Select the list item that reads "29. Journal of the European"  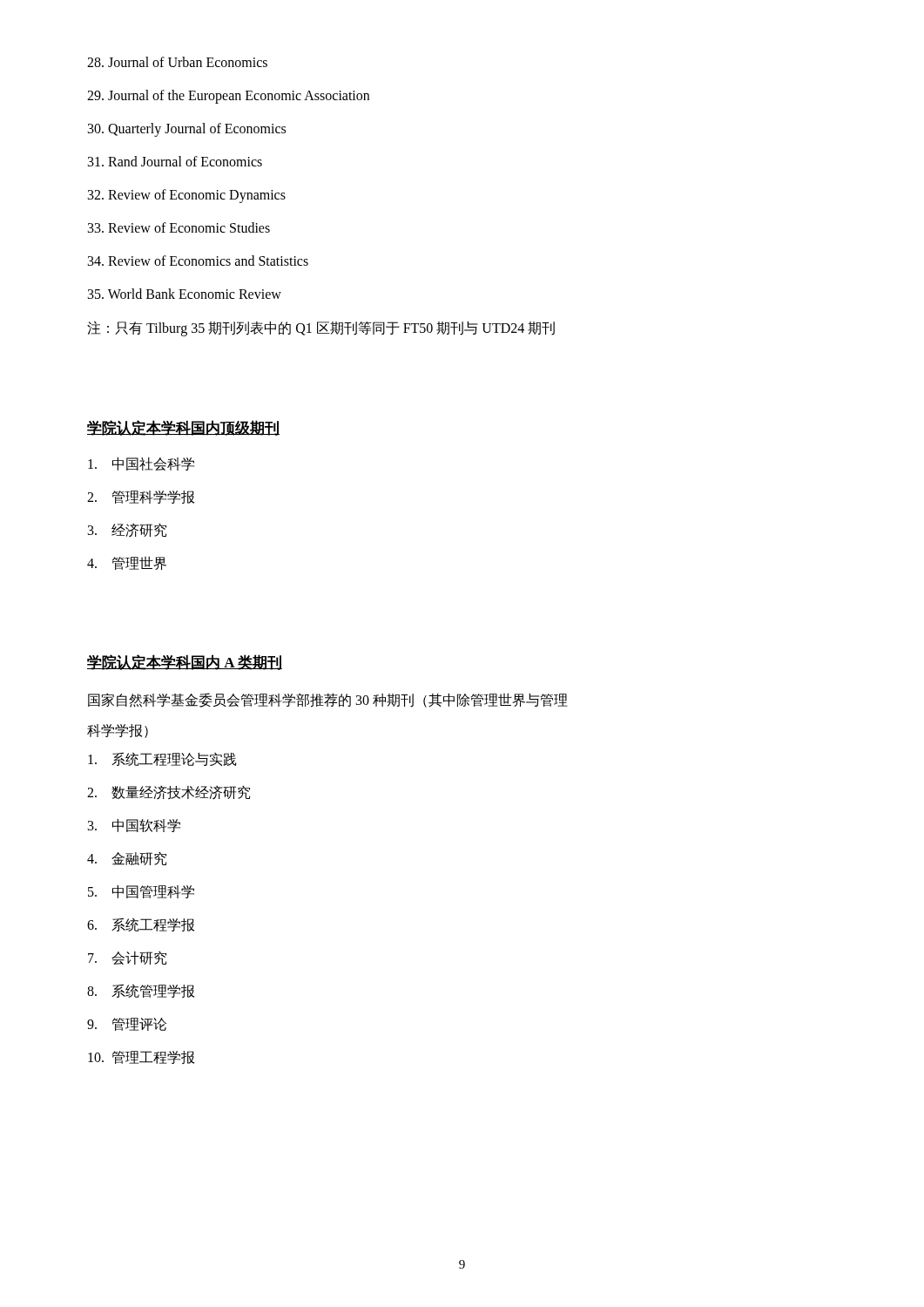229,95
